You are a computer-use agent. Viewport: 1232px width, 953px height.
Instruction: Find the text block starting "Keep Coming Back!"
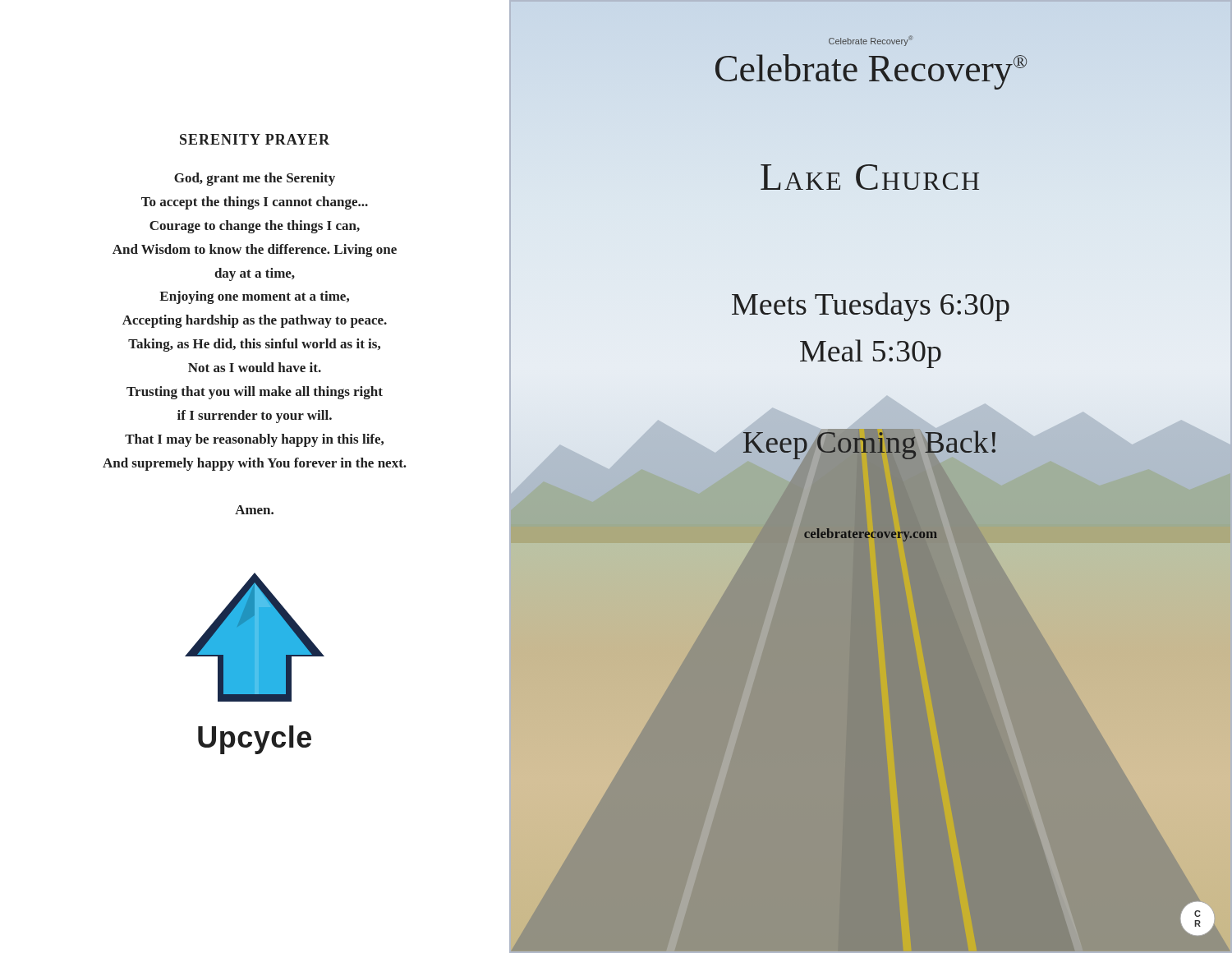(x=871, y=442)
